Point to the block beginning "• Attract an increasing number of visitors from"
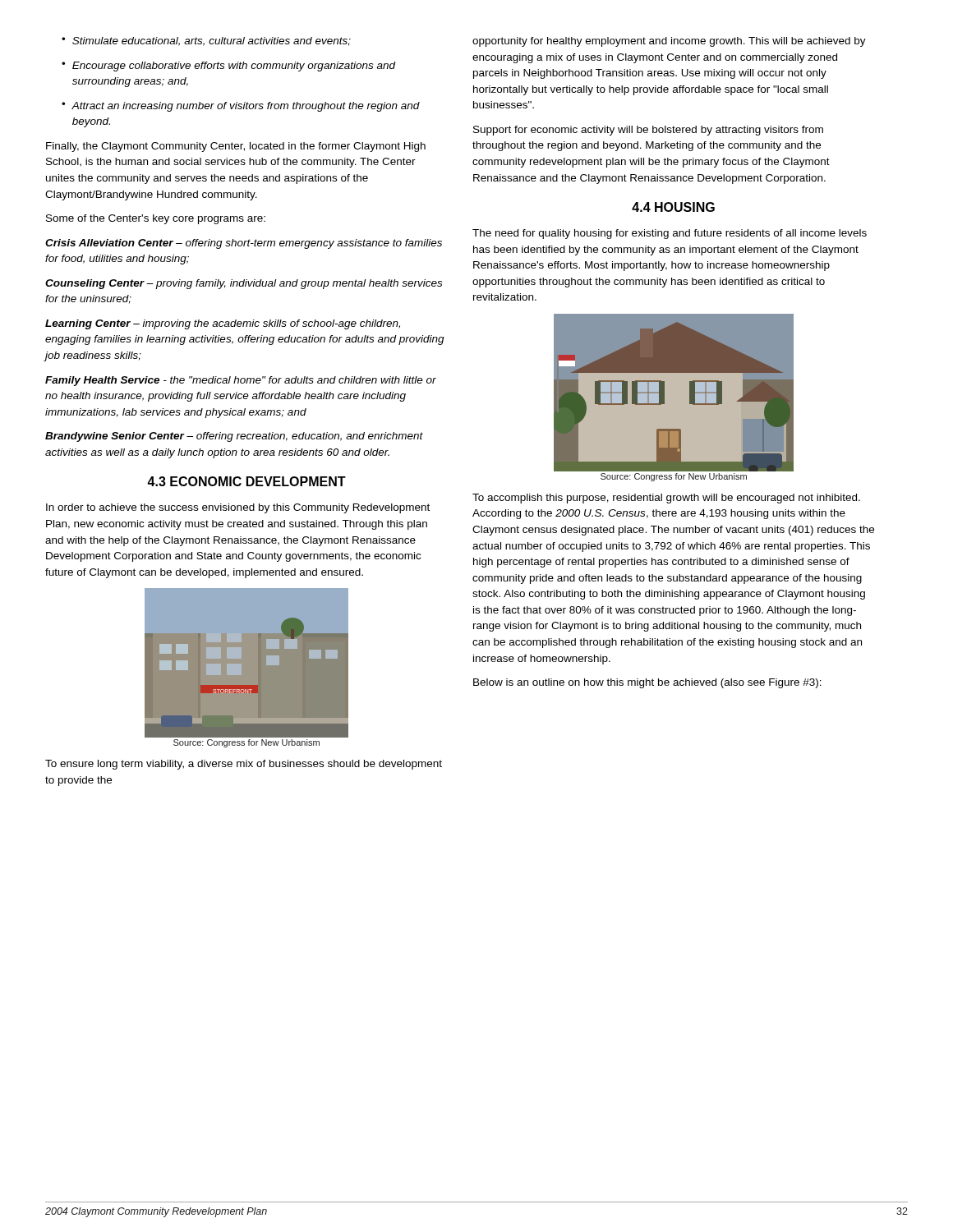953x1232 pixels. click(255, 114)
